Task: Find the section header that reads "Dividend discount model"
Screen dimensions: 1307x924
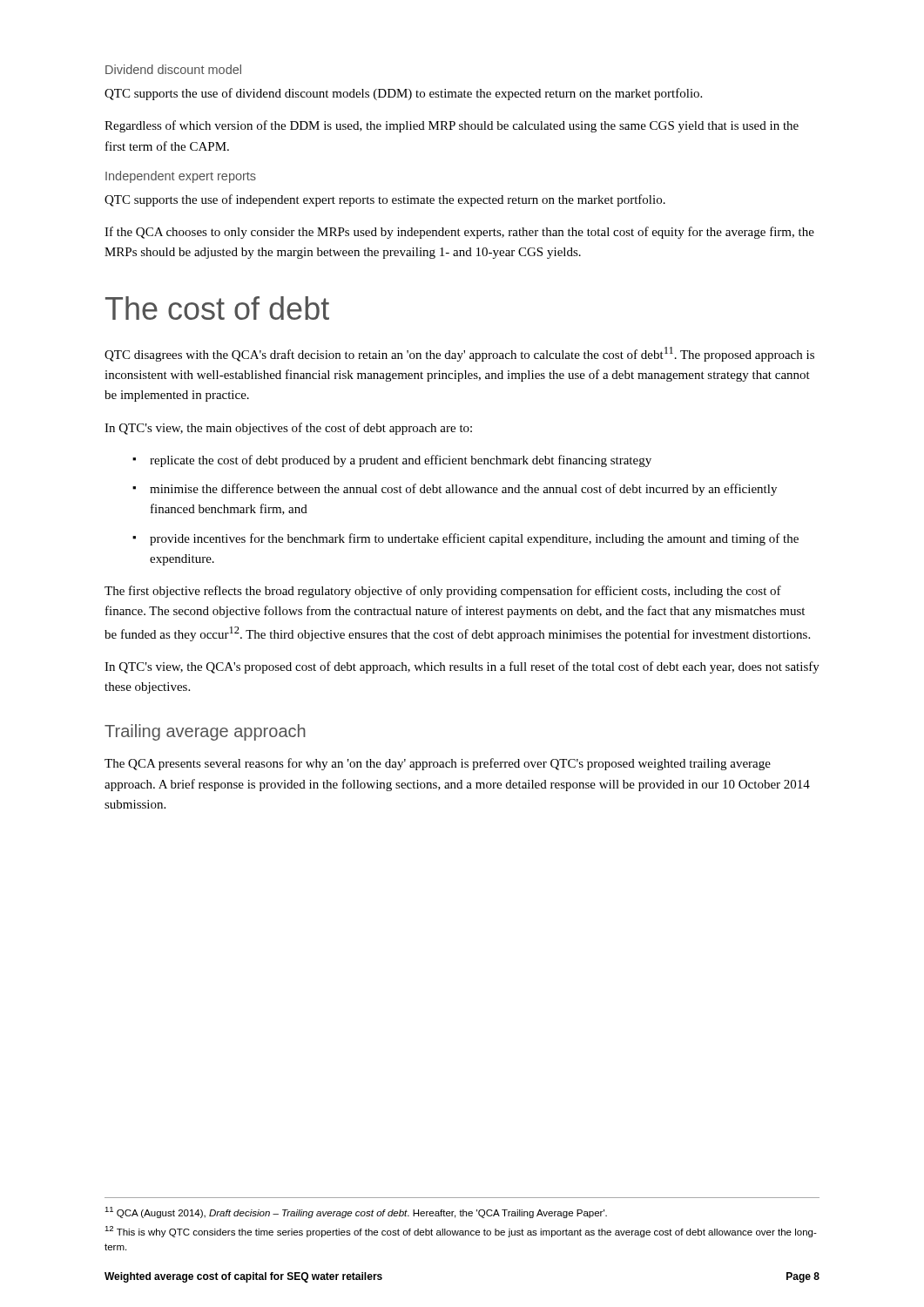Action: (173, 70)
